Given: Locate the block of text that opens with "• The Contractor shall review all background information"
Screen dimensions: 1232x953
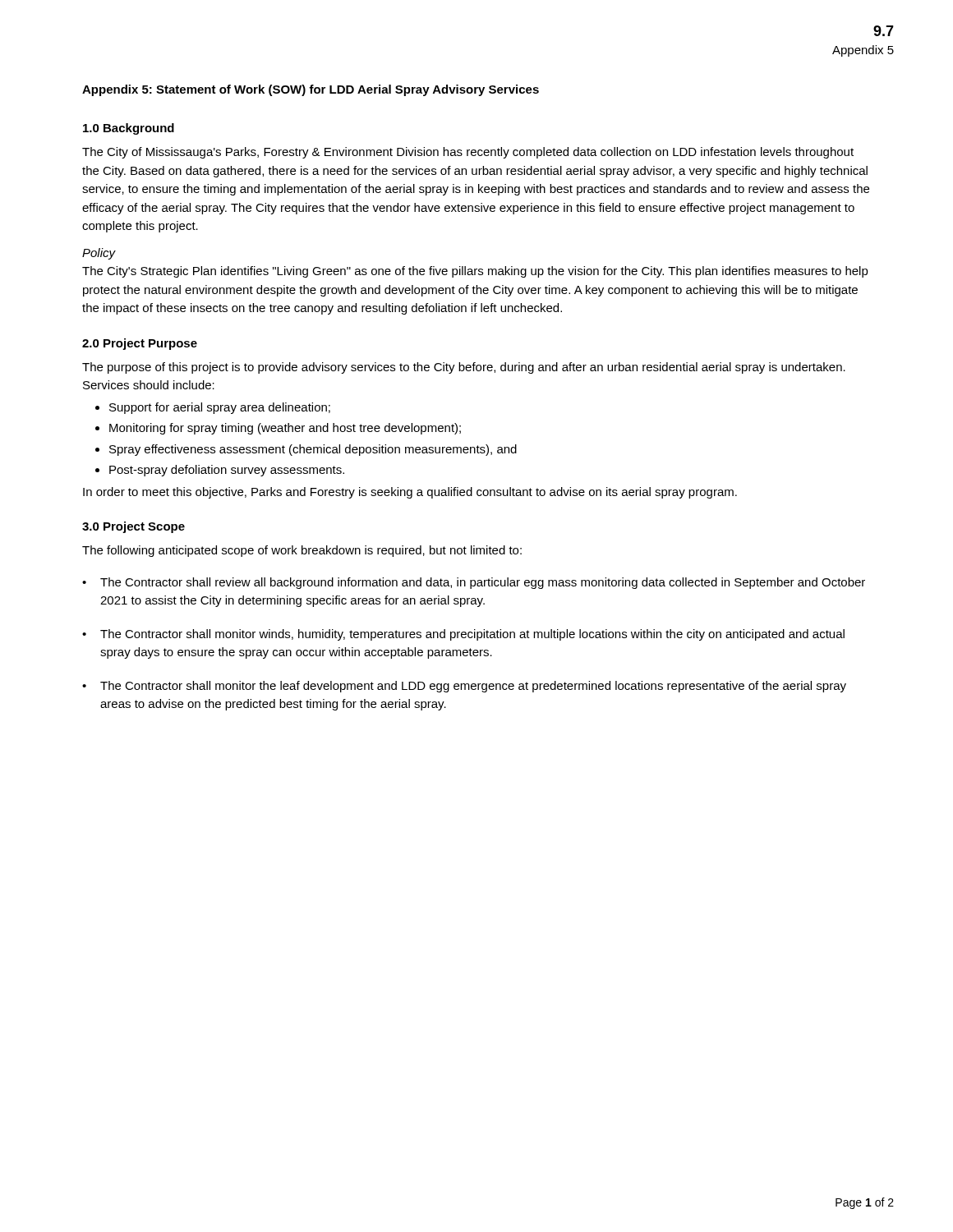Looking at the screenshot, I should pos(476,591).
